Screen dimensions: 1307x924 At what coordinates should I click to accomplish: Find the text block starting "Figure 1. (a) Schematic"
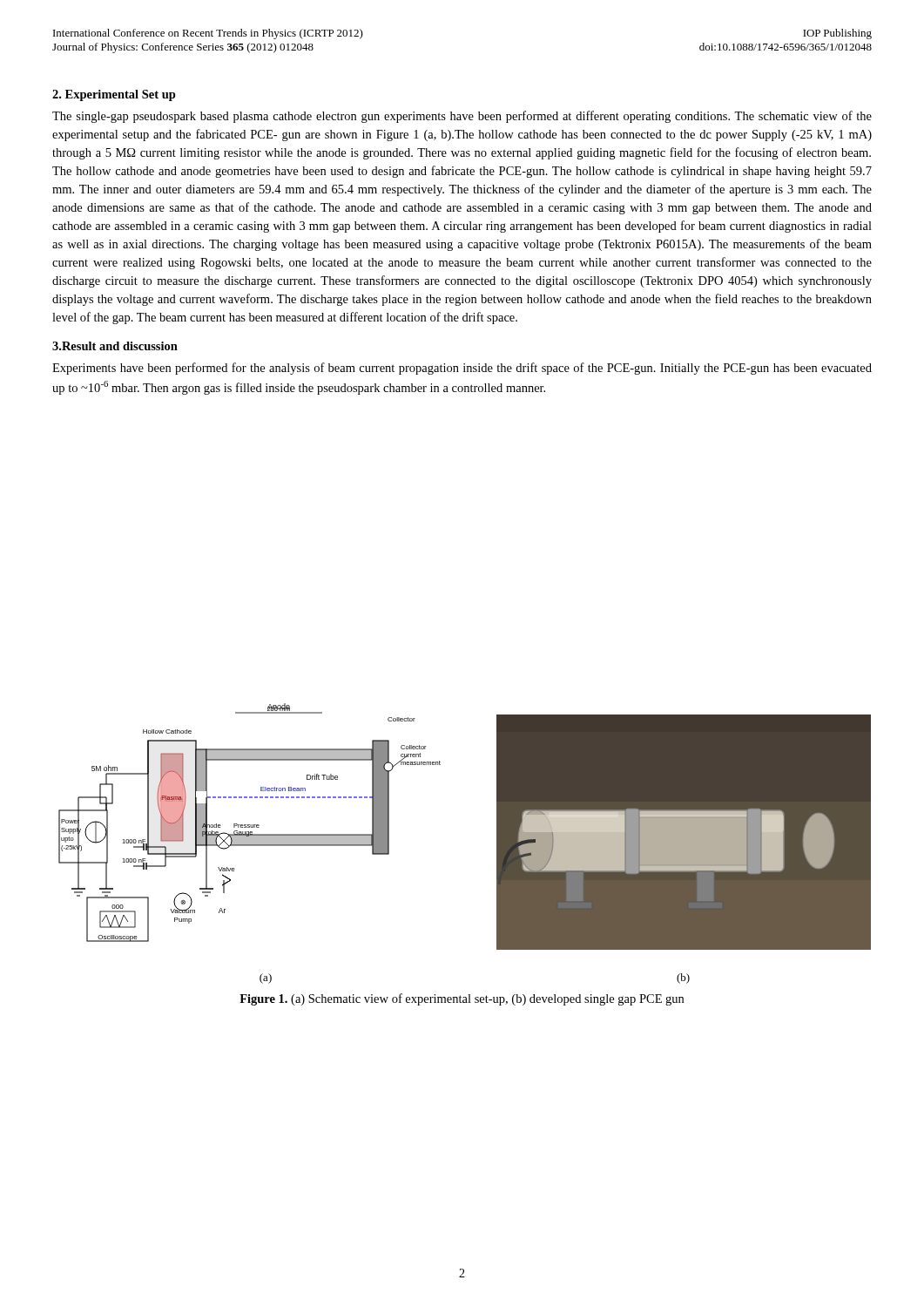[x=462, y=999]
